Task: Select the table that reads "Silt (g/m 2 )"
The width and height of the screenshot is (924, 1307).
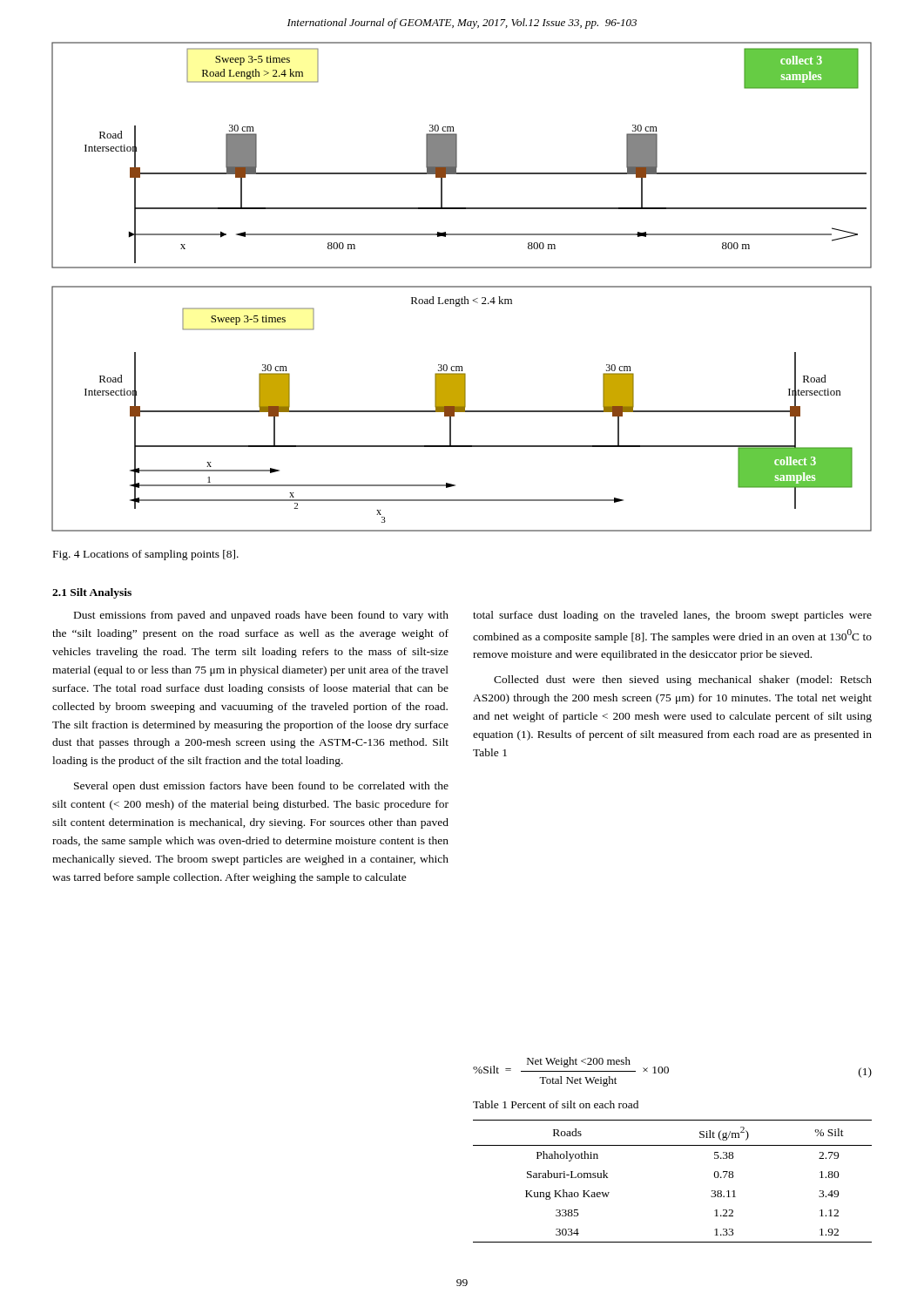Action: (672, 1181)
